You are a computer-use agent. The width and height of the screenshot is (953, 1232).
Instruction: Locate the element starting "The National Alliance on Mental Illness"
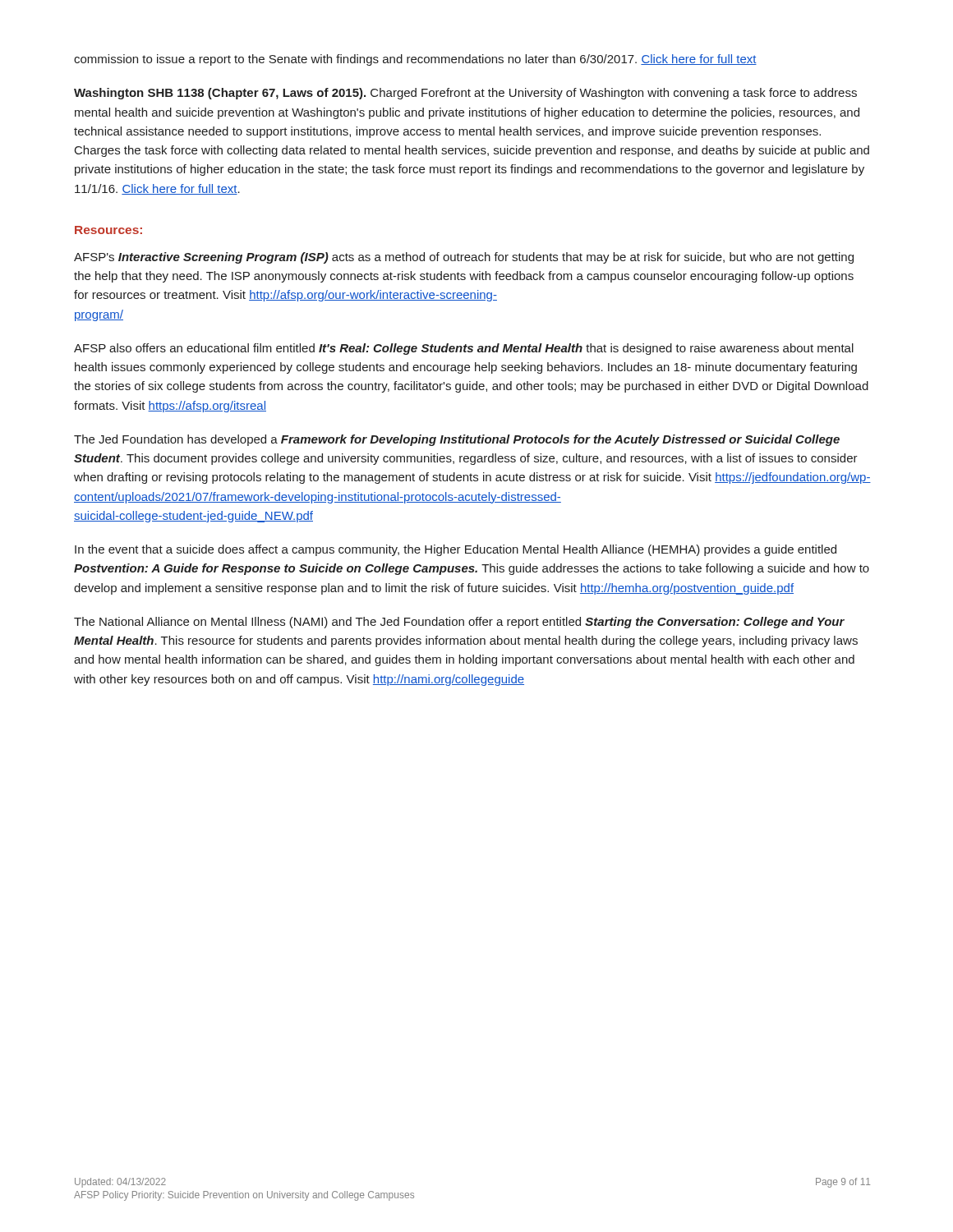tap(466, 650)
